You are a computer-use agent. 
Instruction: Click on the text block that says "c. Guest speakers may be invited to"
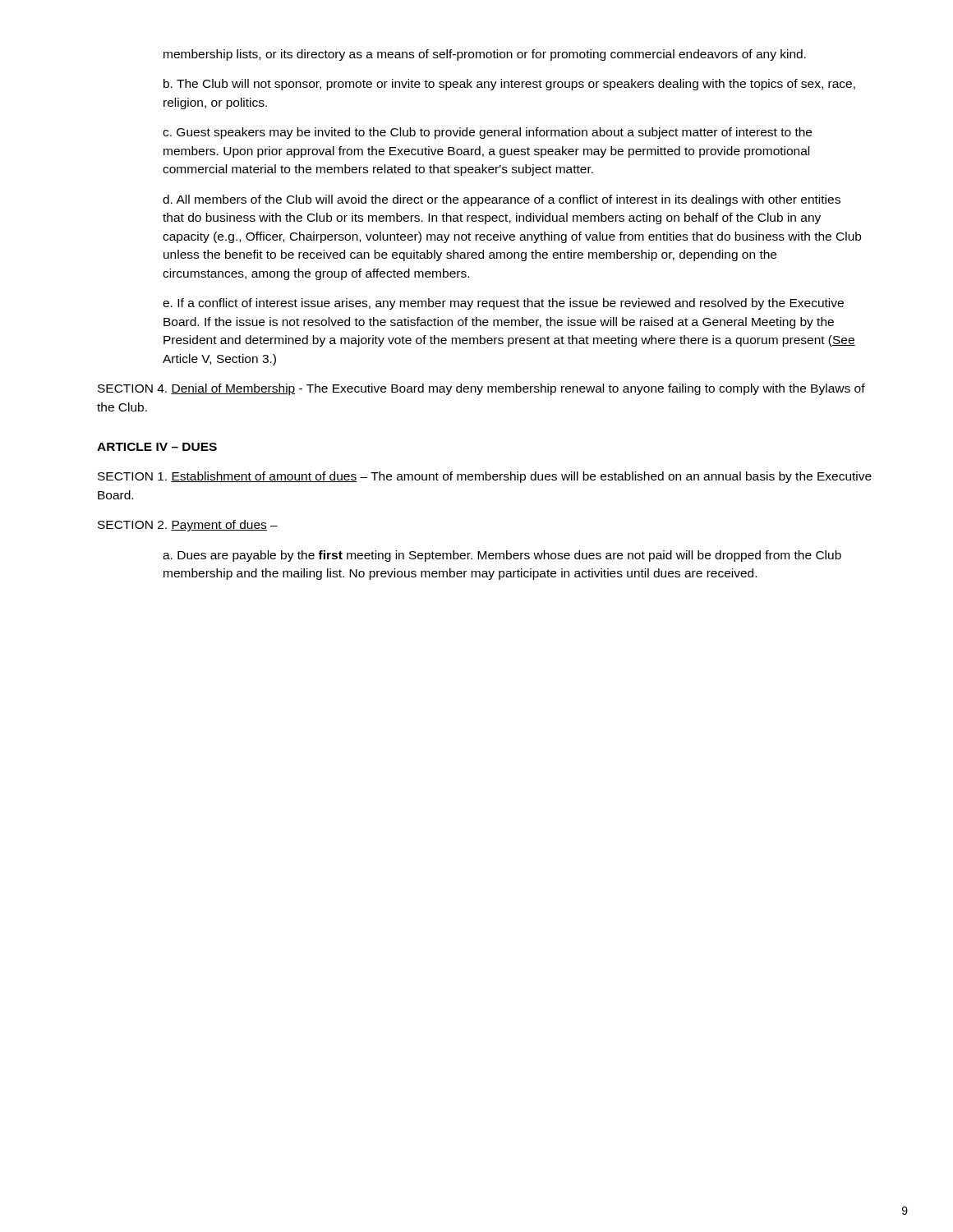(513, 151)
